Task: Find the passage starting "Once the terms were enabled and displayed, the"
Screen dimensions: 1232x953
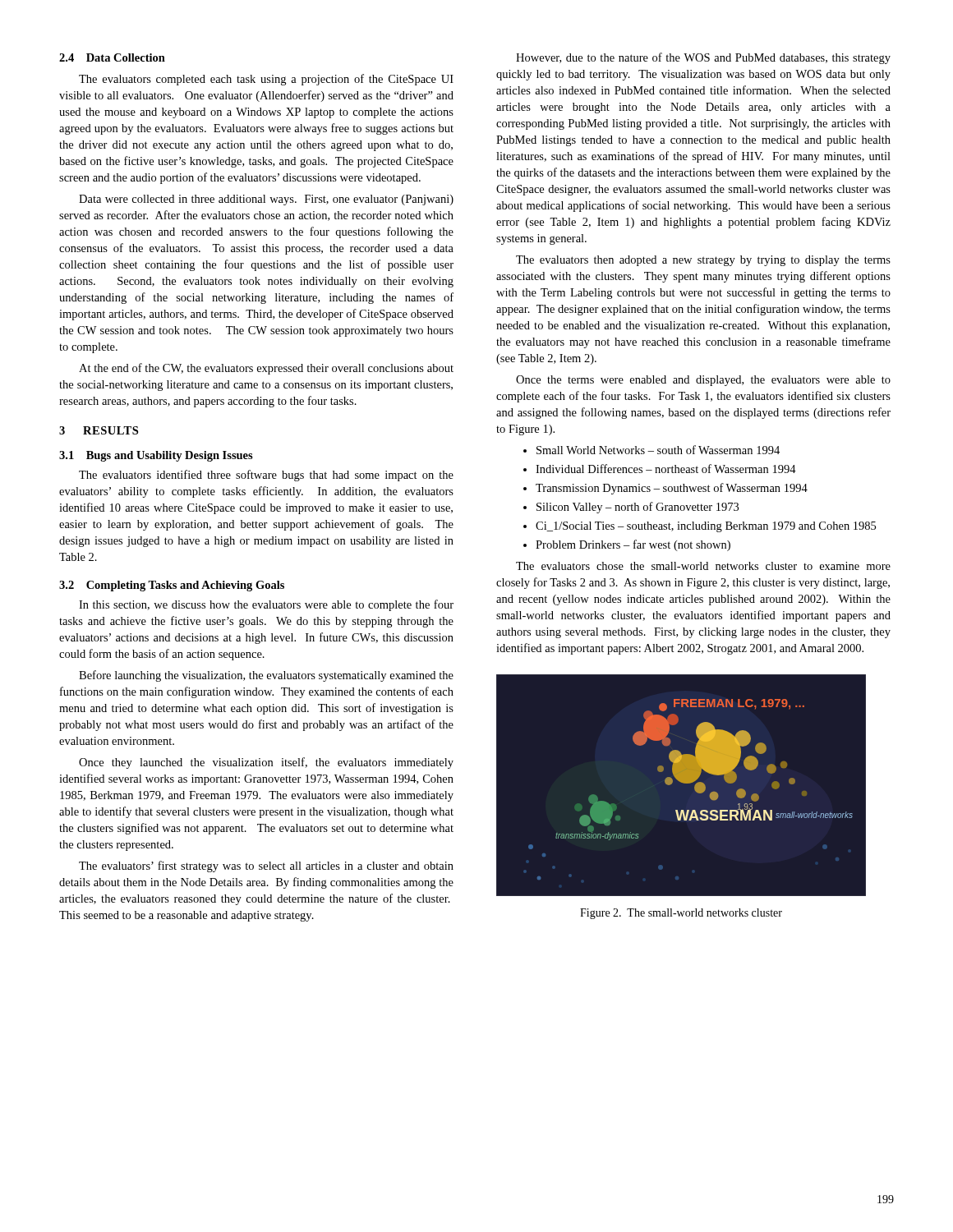Action: [693, 404]
